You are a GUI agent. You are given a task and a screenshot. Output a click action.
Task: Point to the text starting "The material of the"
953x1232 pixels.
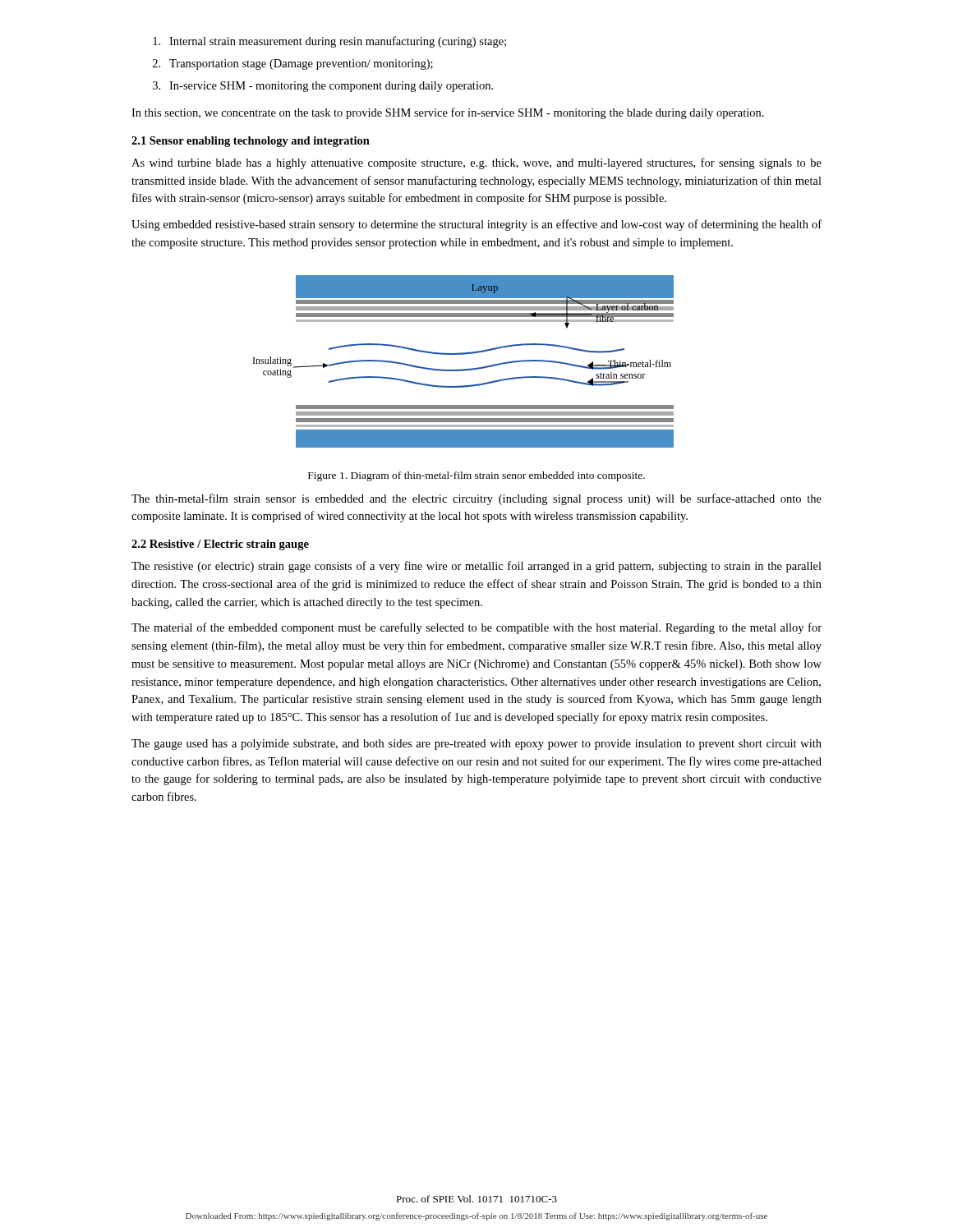(x=476, y=672)
